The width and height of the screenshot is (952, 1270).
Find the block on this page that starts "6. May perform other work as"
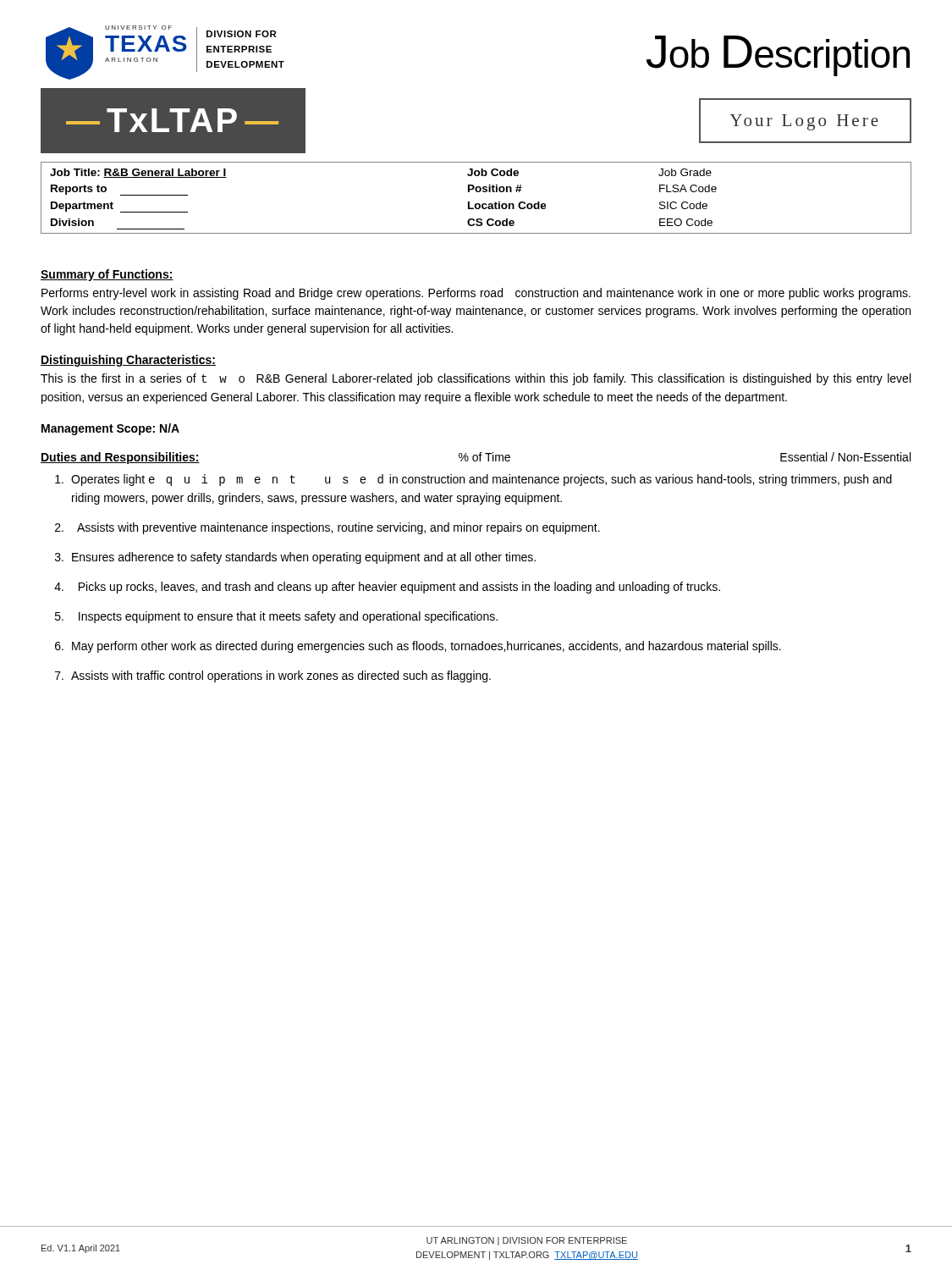[x=476, y=646]
